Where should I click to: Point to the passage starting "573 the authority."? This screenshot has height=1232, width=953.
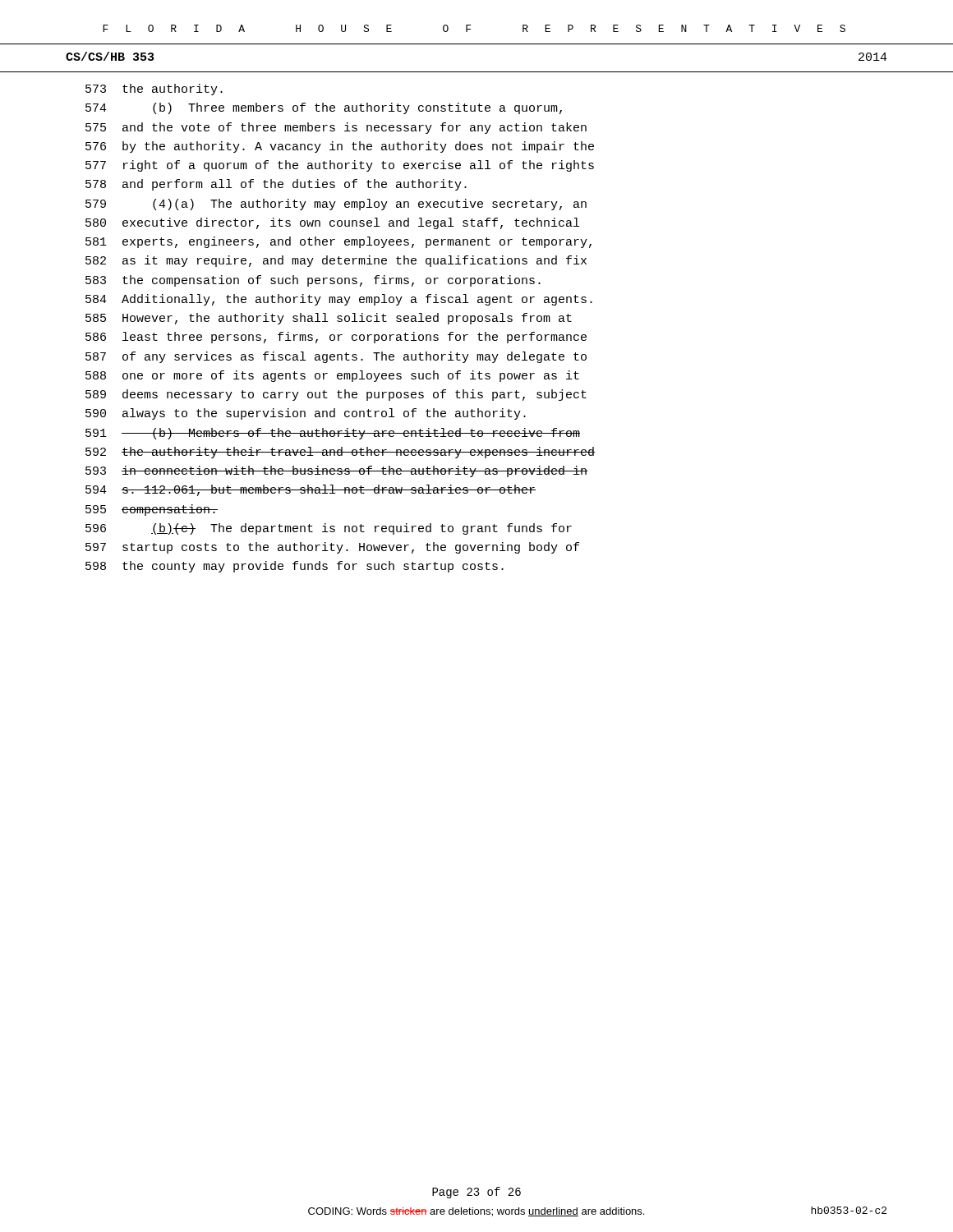pos(154,90)
